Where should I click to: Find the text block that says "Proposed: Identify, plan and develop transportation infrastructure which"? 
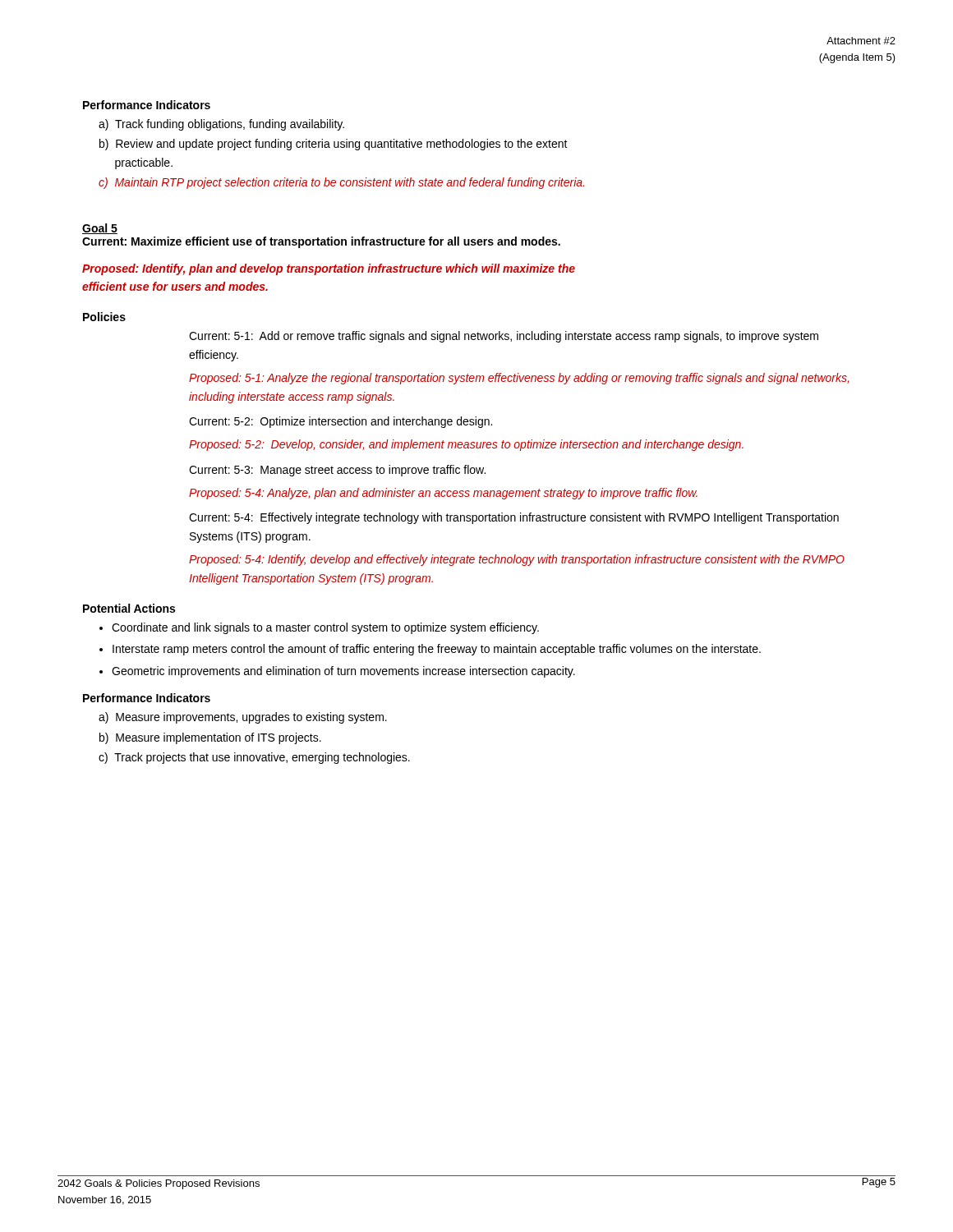(329, 277)
